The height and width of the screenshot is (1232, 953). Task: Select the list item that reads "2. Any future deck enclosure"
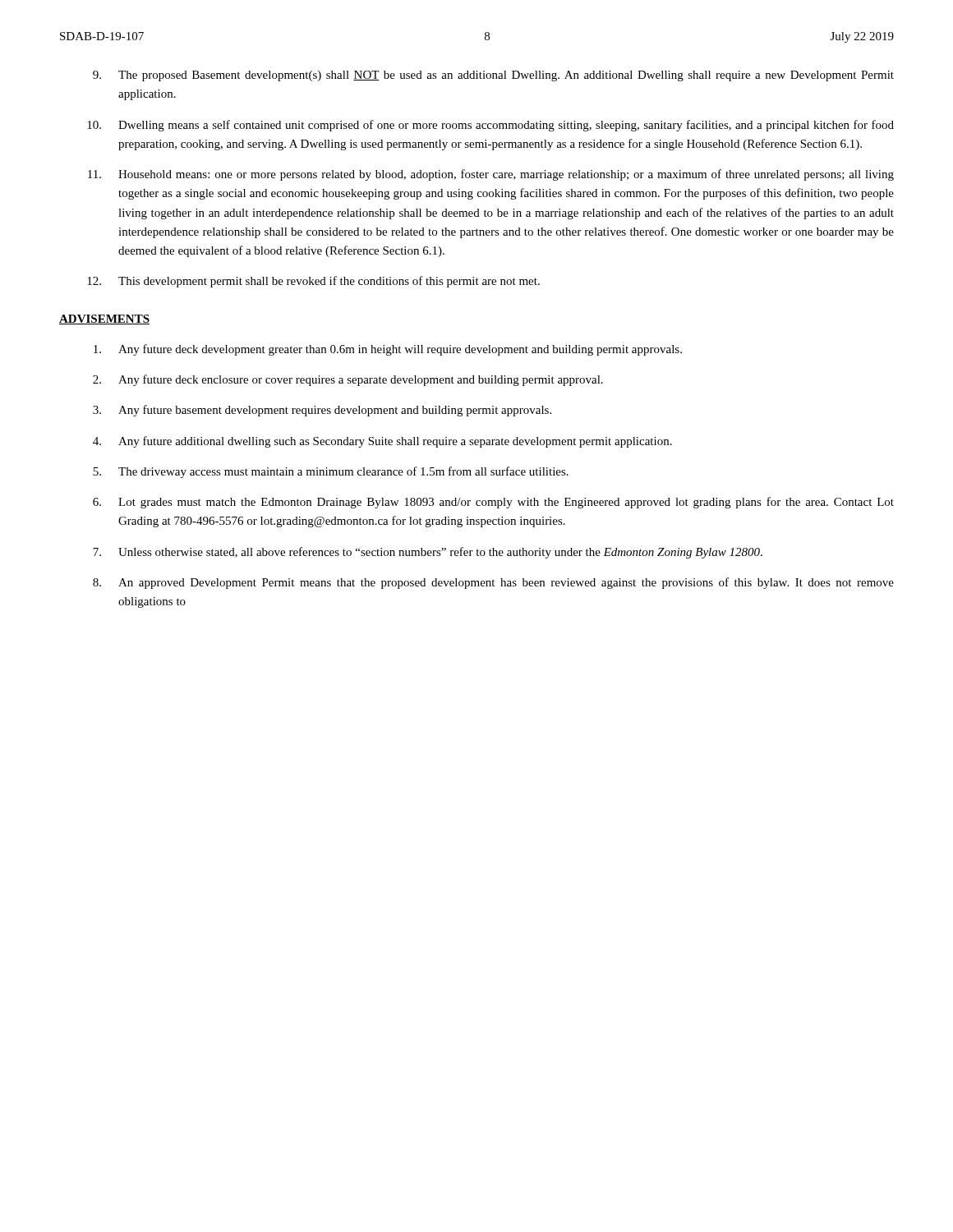[x=476, y=380]
